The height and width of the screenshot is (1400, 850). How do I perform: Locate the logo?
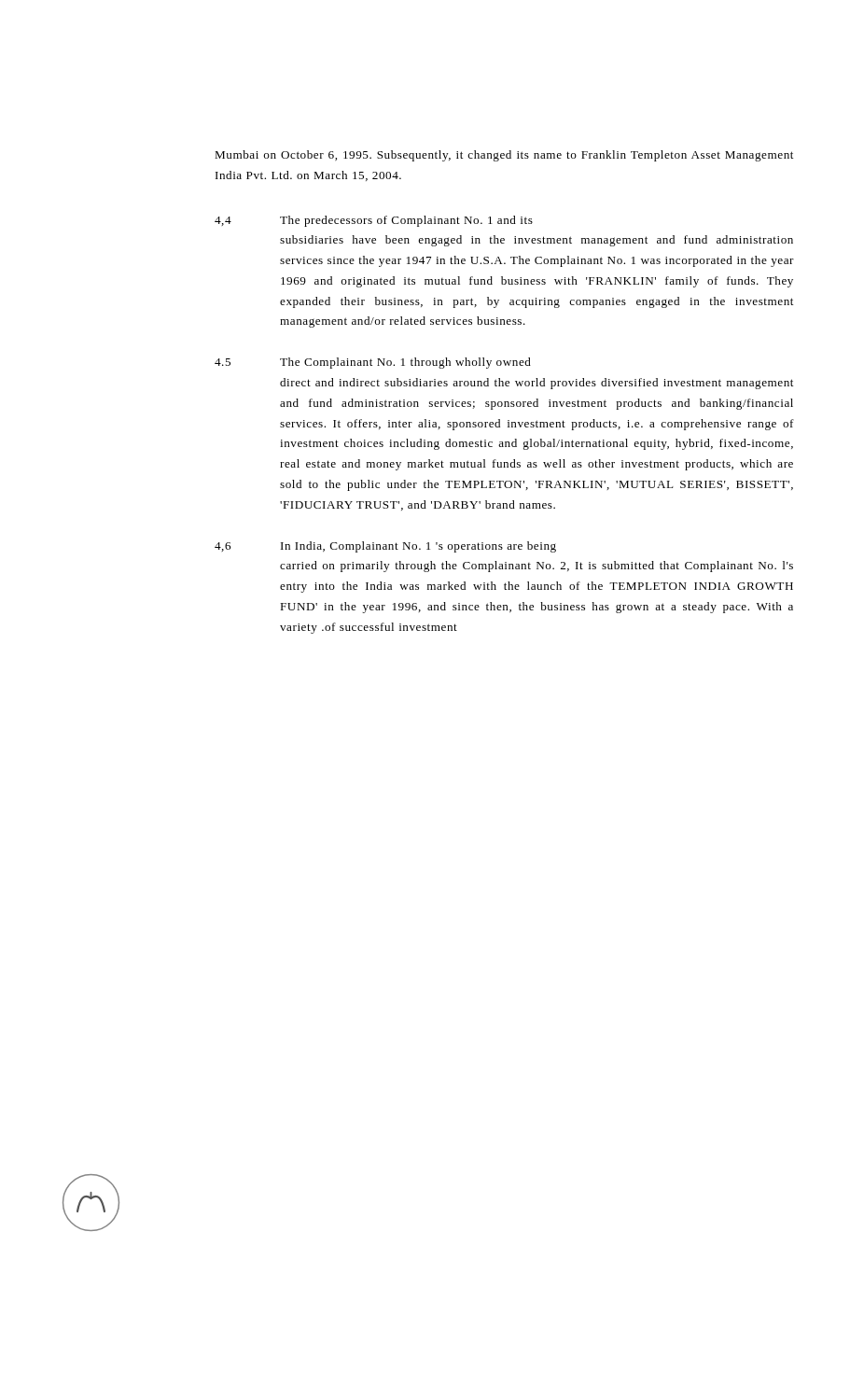tap(91, 1204)
